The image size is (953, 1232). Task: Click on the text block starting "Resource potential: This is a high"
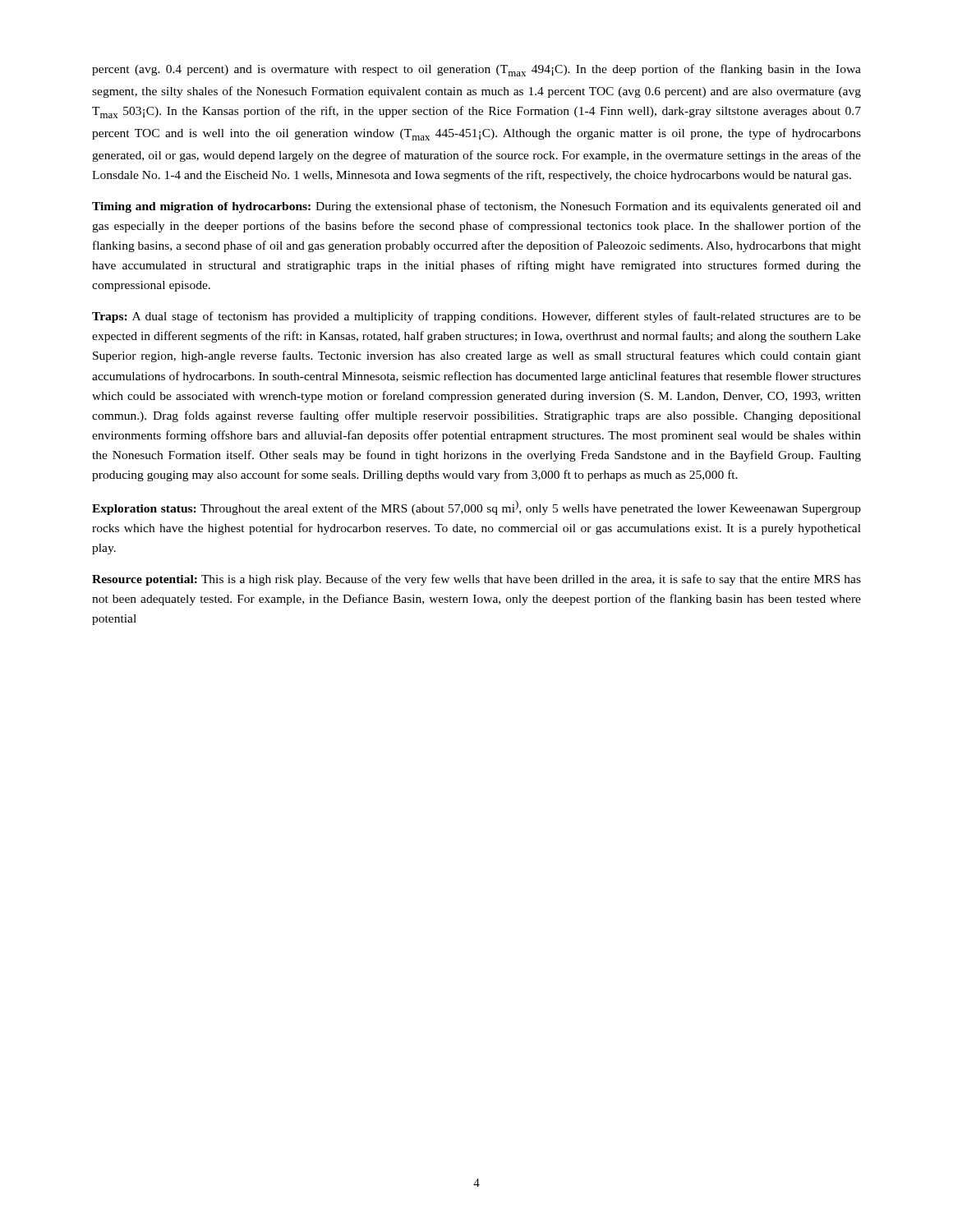tap(476, 598)
